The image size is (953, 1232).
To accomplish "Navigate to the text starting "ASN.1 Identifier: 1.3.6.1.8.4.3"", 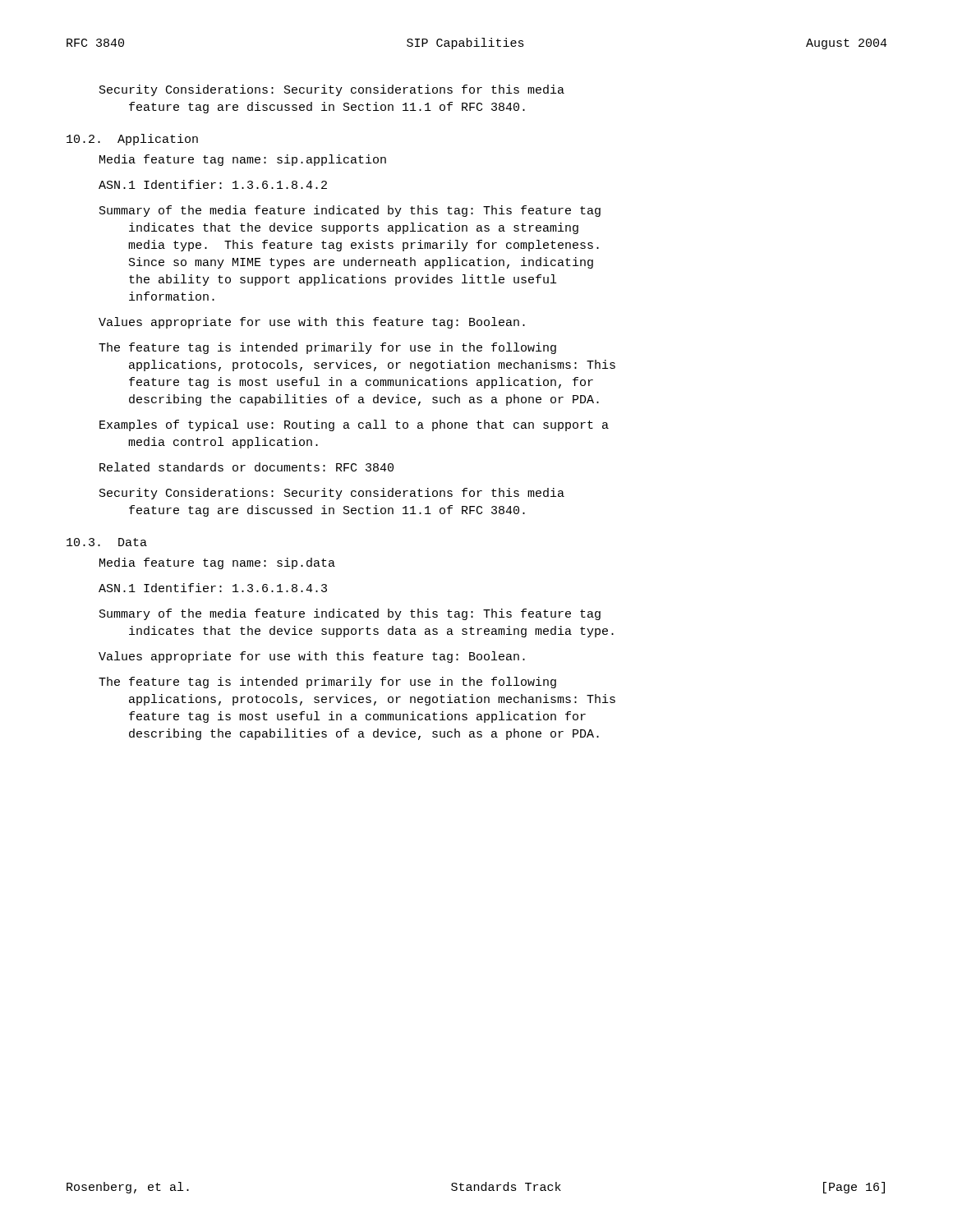I will coord(213,589).
